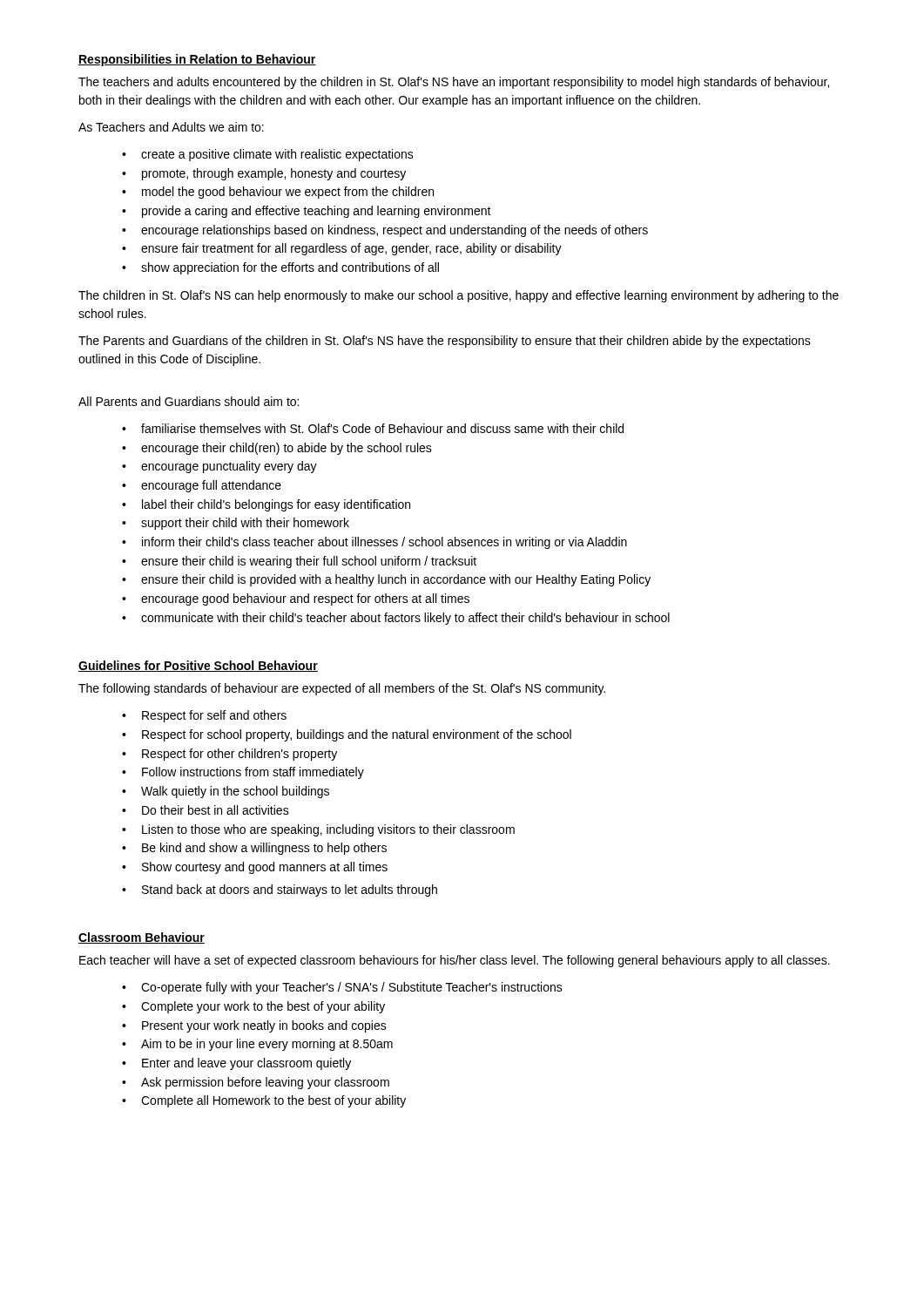The width and height of the screenshot is (924, 1307).
Task: Find the block starting "•inform their child's class teacher about"
Action: [x=375, y=543]
